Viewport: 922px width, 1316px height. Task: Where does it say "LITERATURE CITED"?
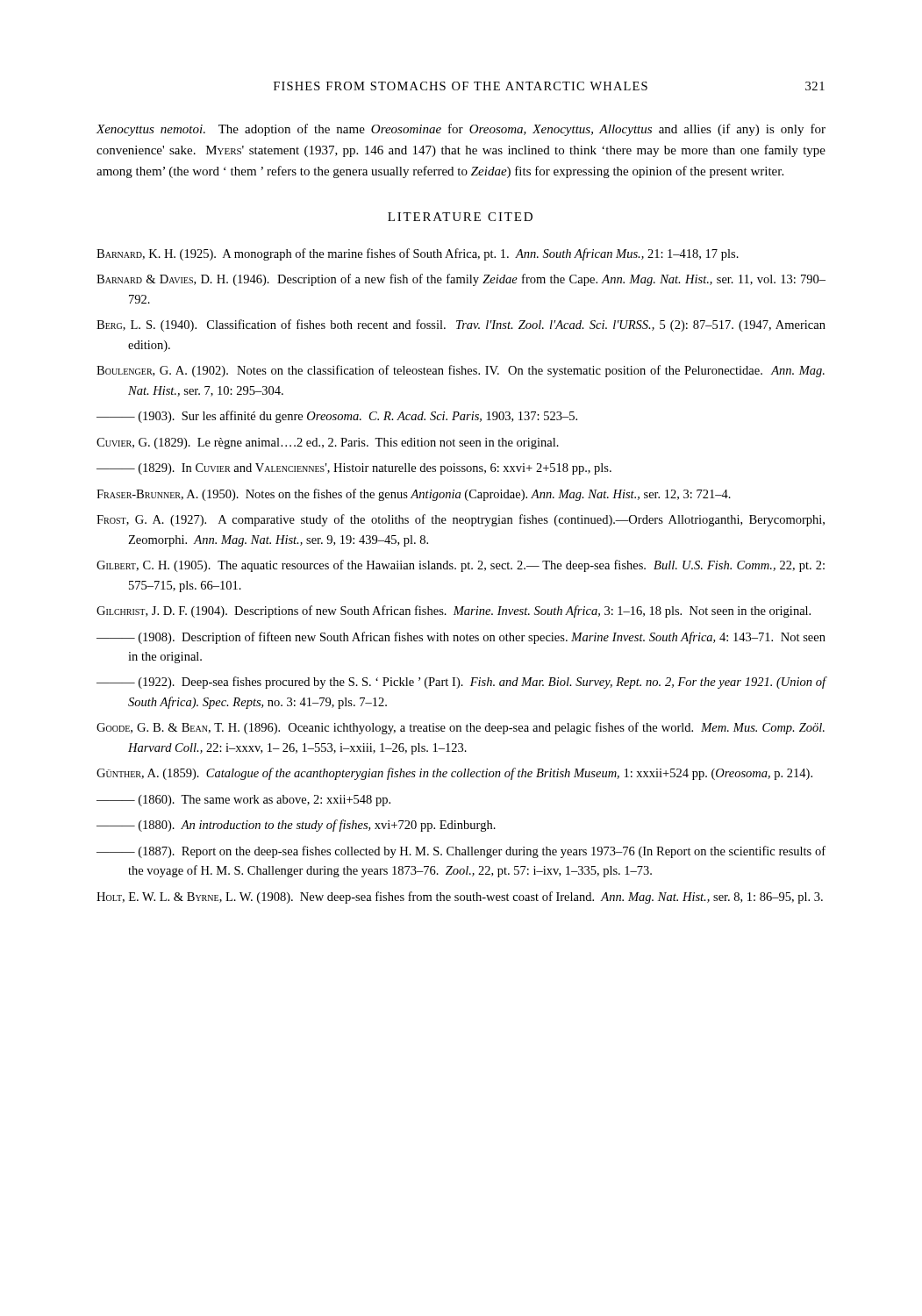tap(461, 217)
